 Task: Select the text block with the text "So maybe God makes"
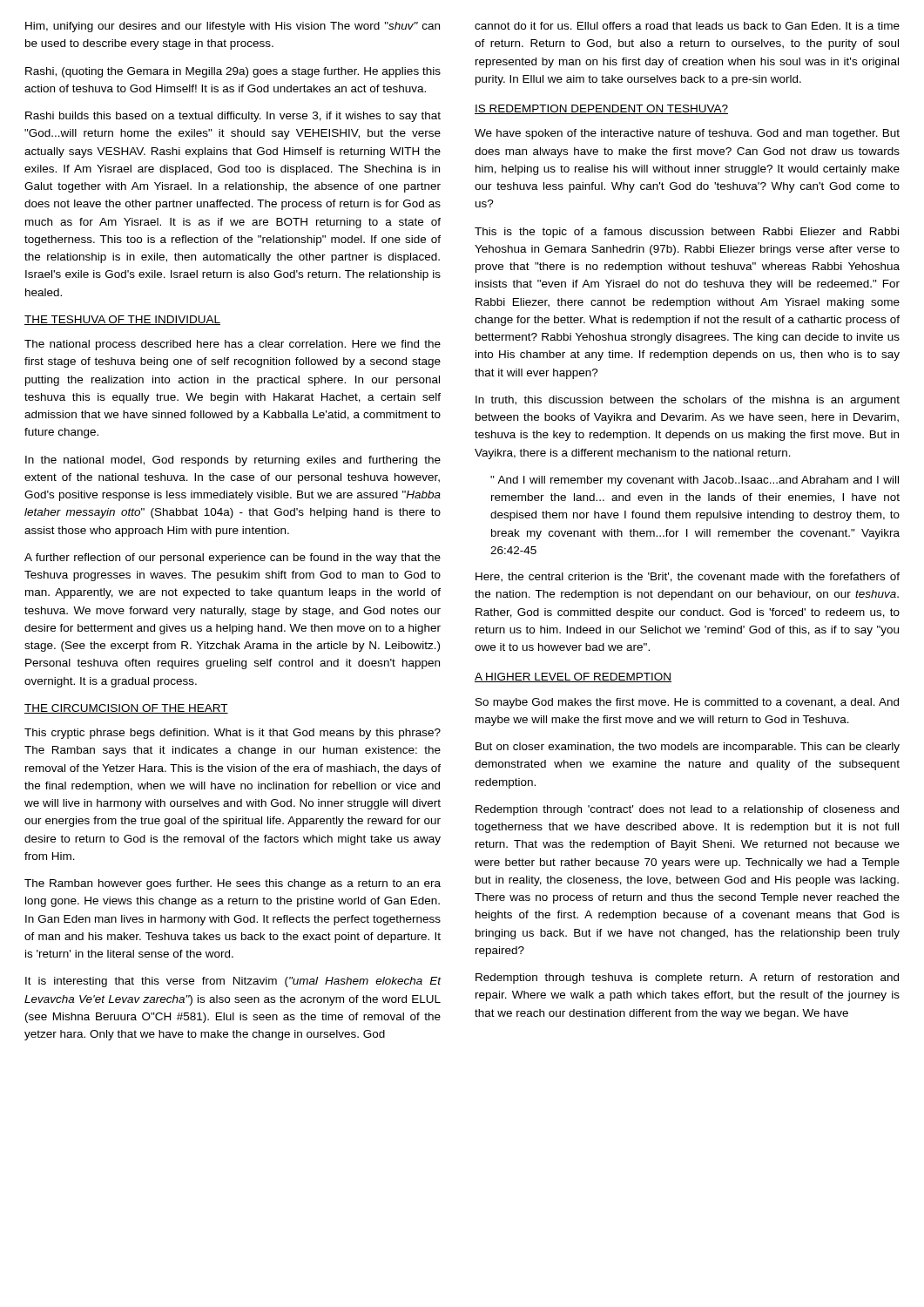click(687, 710)
